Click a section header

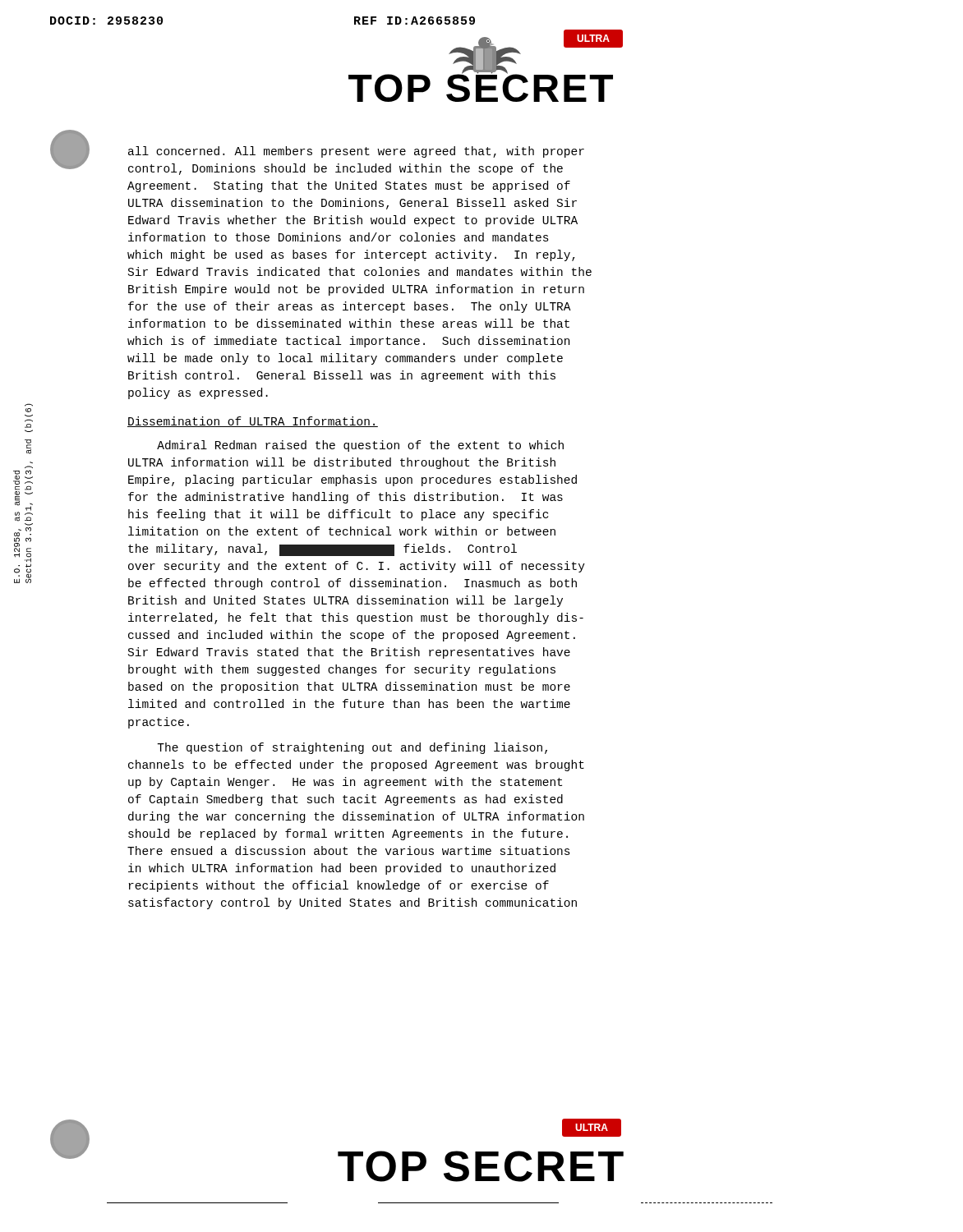pos(252,422)
